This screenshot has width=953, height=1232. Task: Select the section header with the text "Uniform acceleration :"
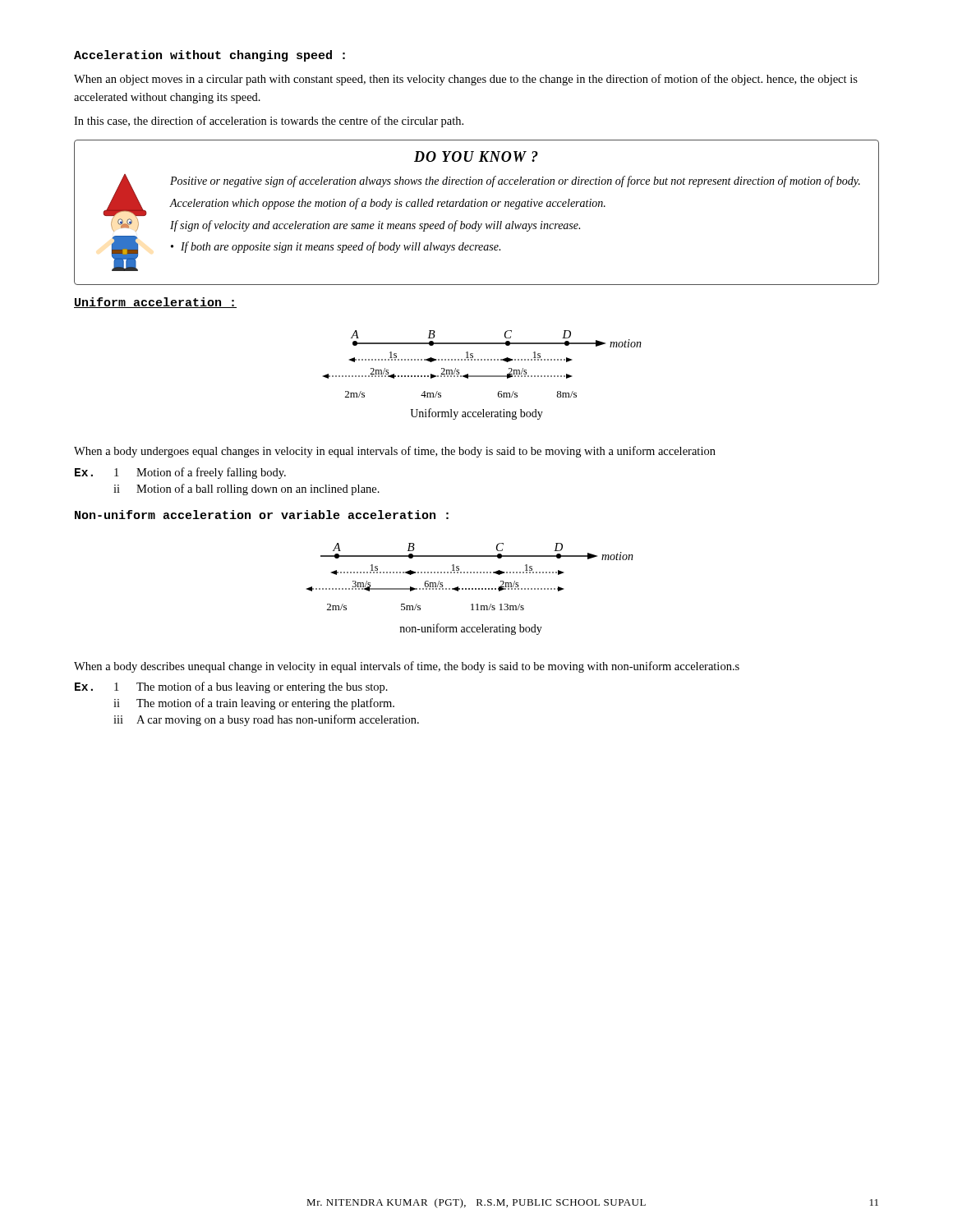(x=155, y=304)
